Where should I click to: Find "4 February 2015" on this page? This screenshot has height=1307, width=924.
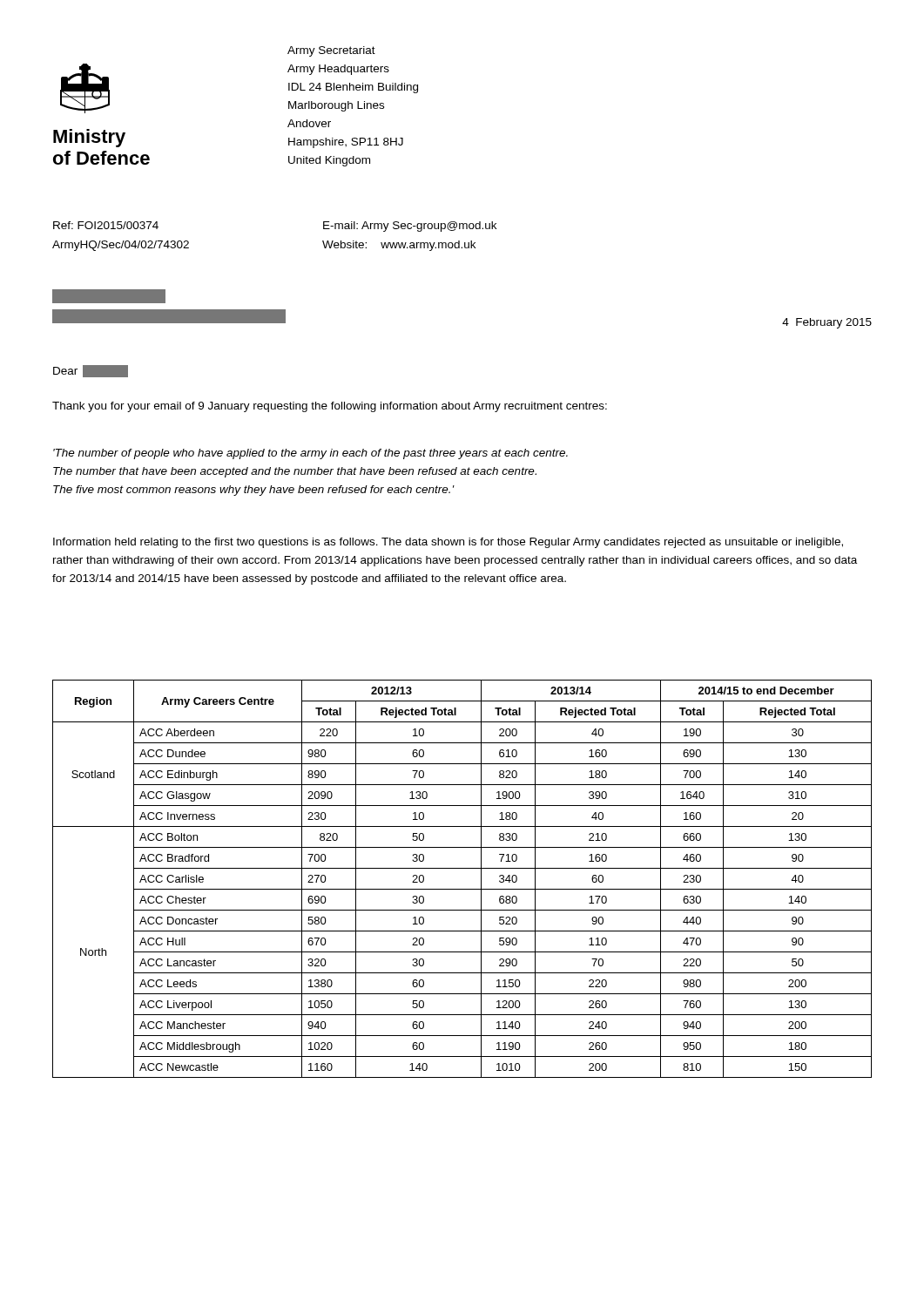[827, 322]
